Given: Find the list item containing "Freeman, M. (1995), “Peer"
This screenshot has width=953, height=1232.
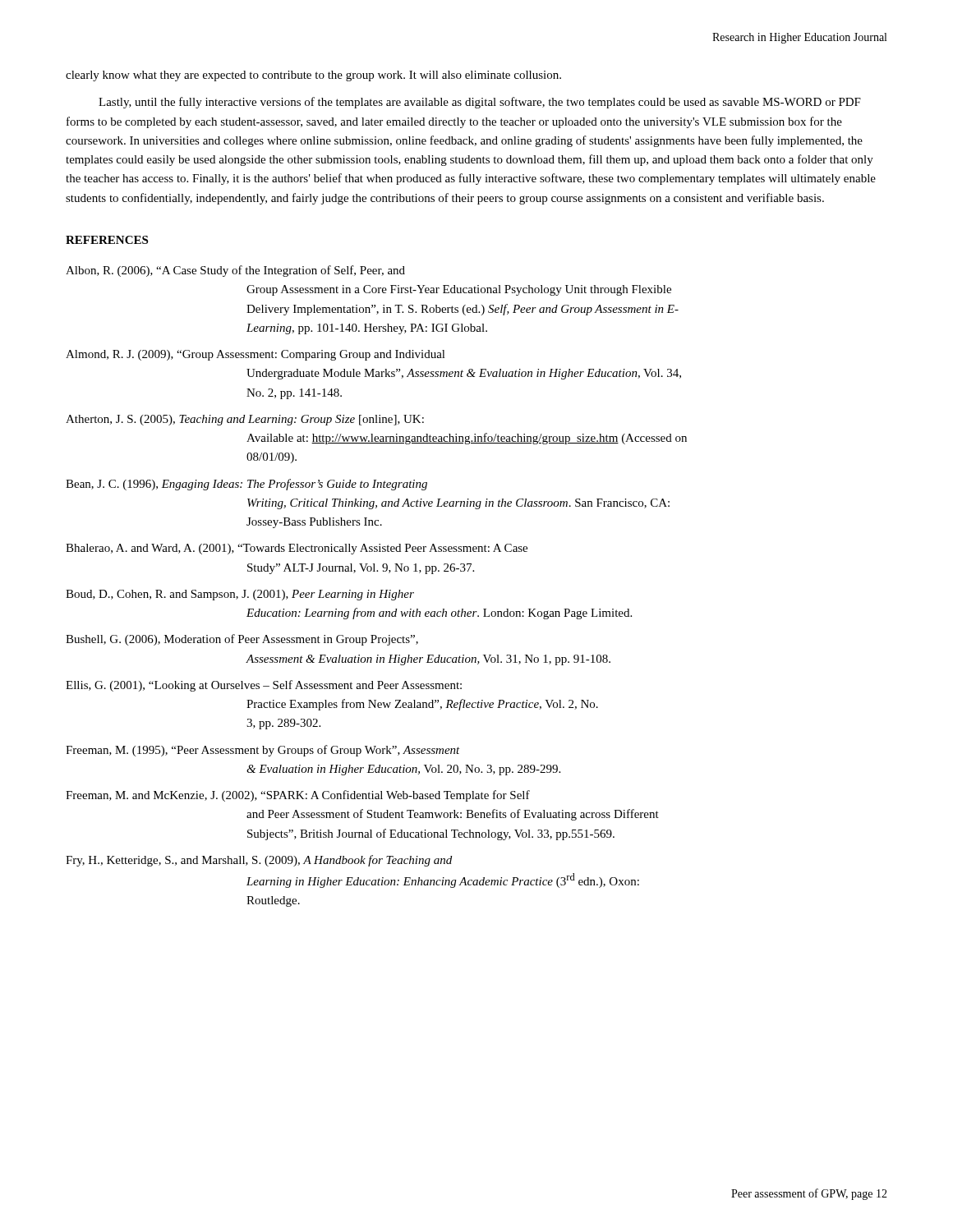Looking at the screenshot, I should click(314, 761).
